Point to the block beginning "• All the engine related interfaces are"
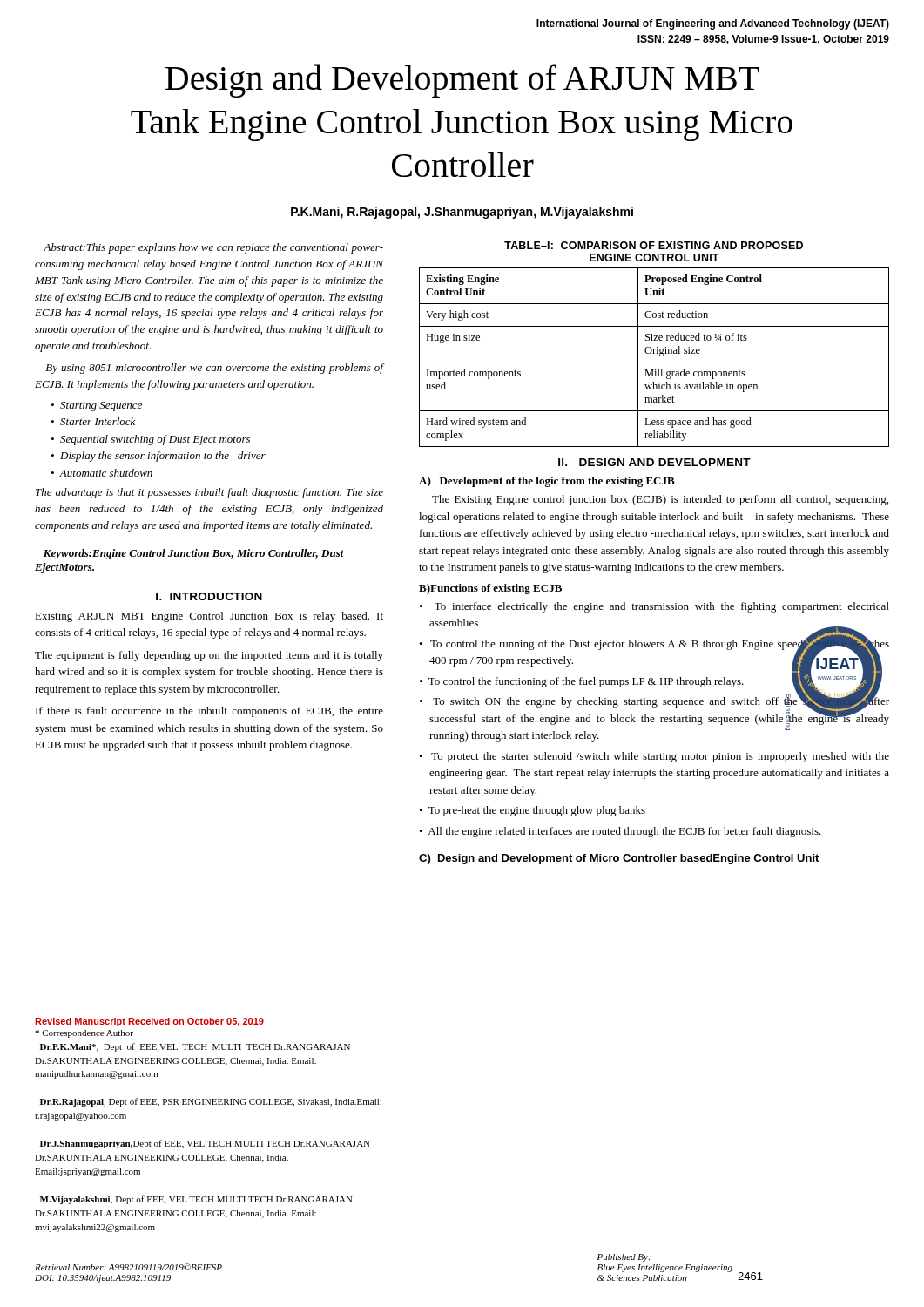This screenshot has height=1307, width=924. [620, 830]
